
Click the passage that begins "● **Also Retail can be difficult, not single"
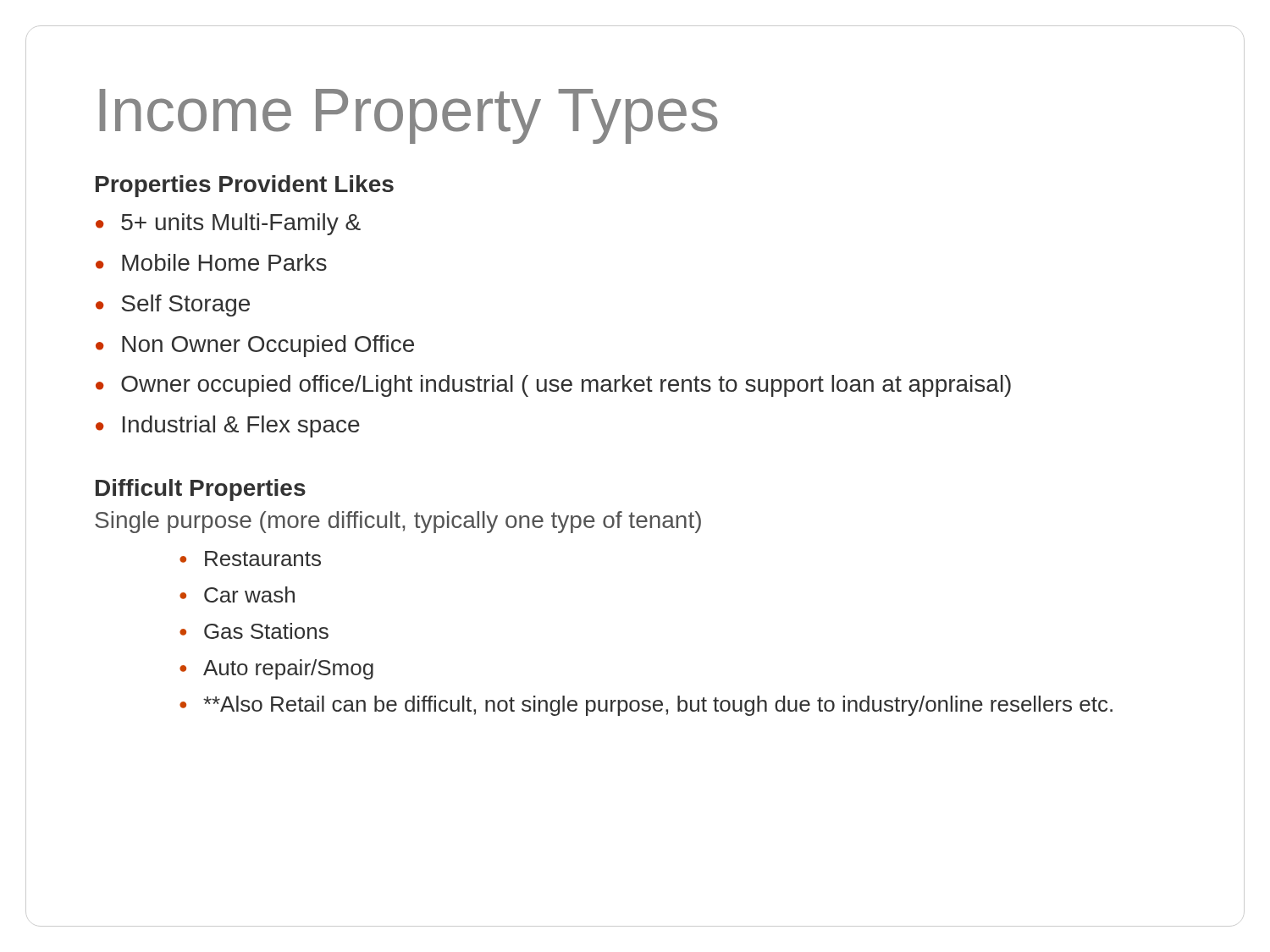point(635,705)
